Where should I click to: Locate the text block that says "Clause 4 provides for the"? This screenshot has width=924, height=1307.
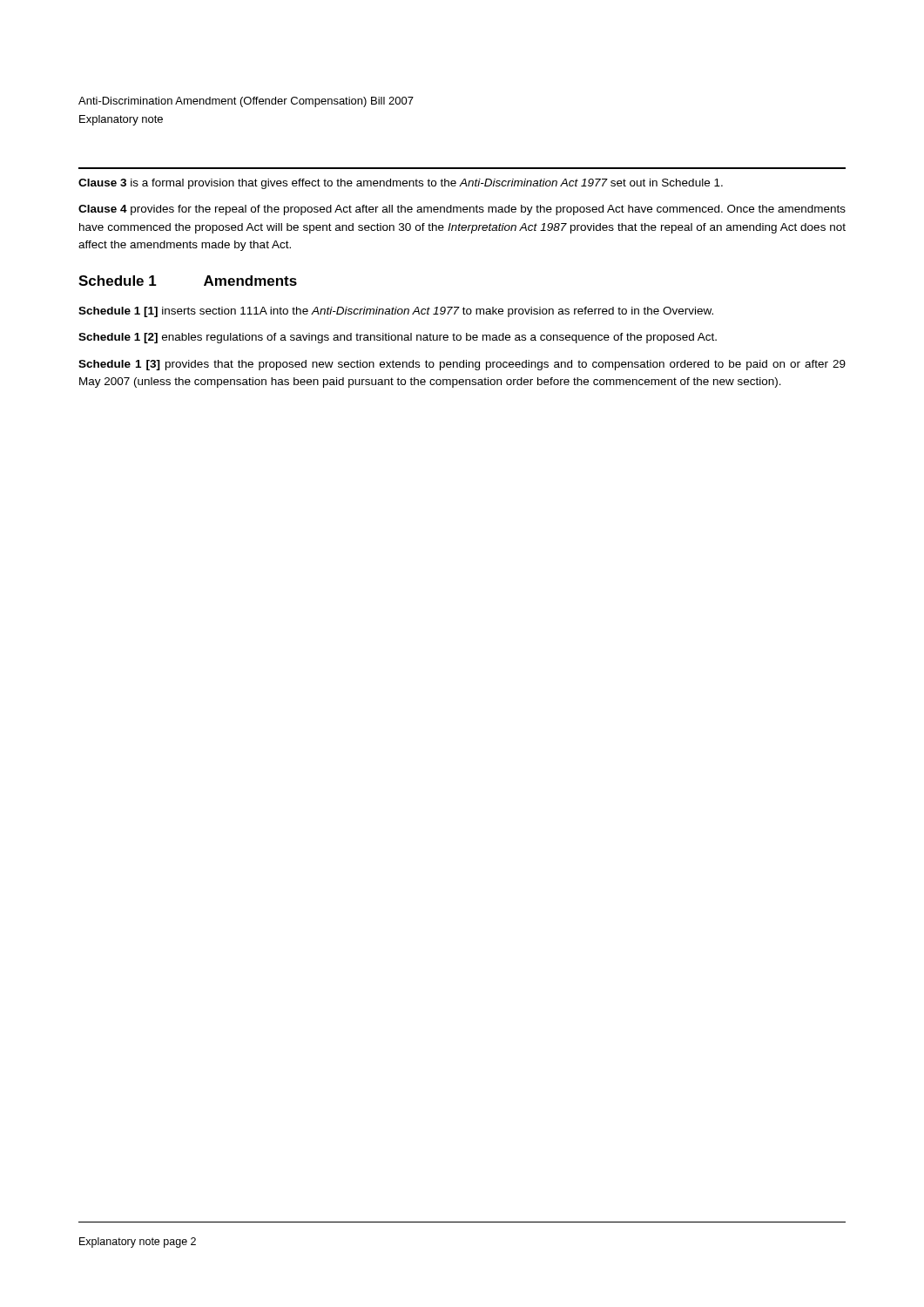tap(462, 227)
